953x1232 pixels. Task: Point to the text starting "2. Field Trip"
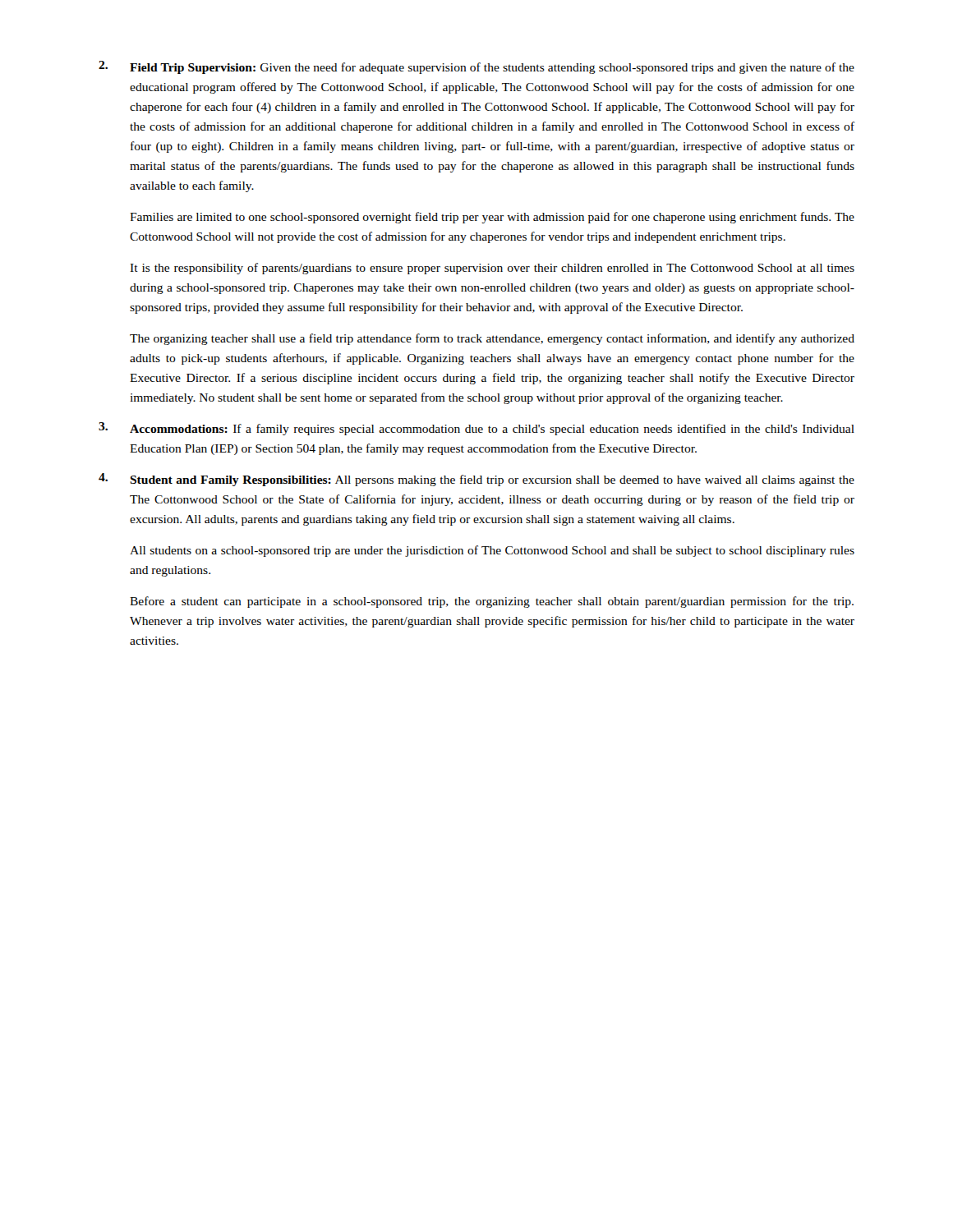click(476, 127)
